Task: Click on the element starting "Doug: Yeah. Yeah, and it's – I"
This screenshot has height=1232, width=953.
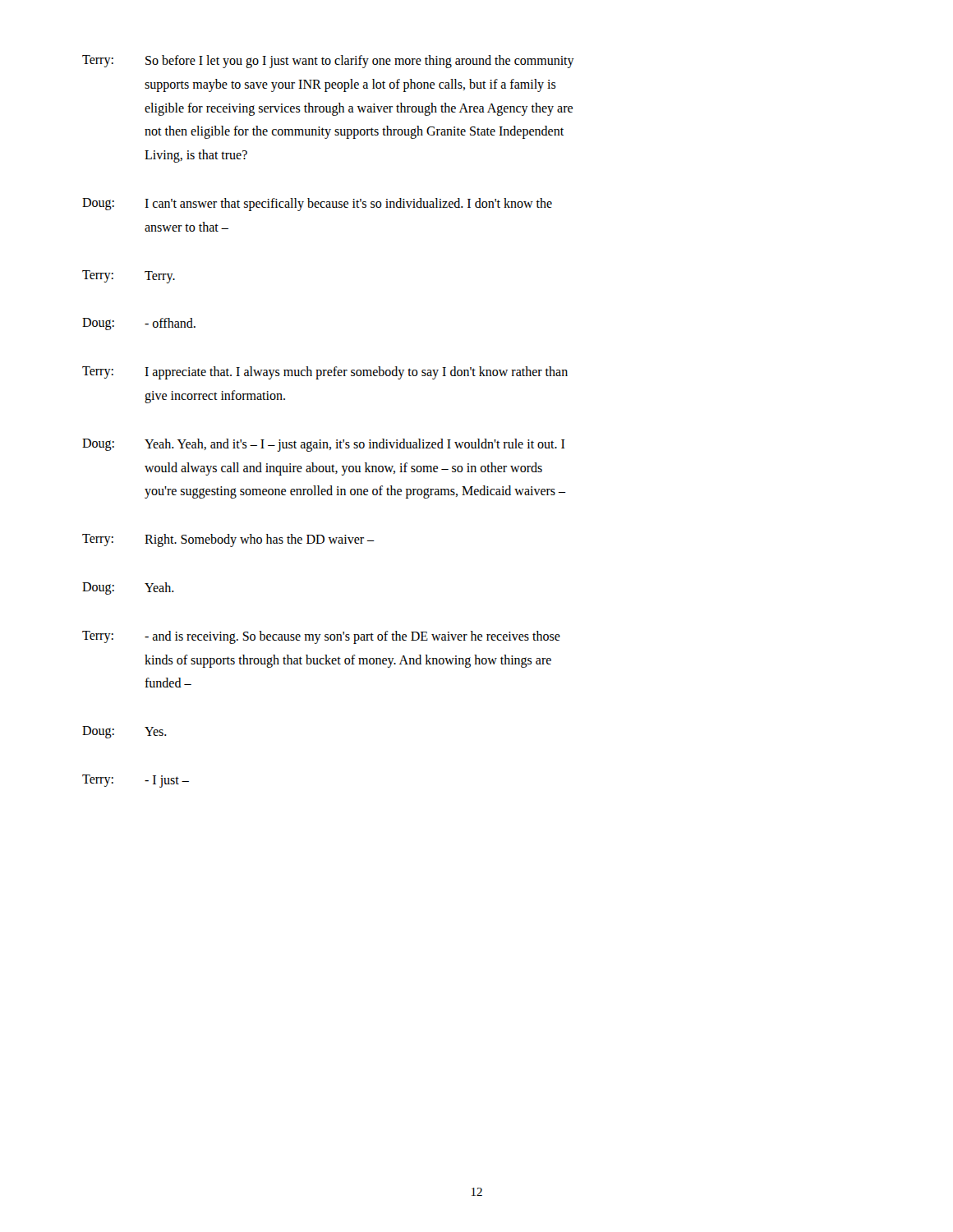Action: click(476, 468)
